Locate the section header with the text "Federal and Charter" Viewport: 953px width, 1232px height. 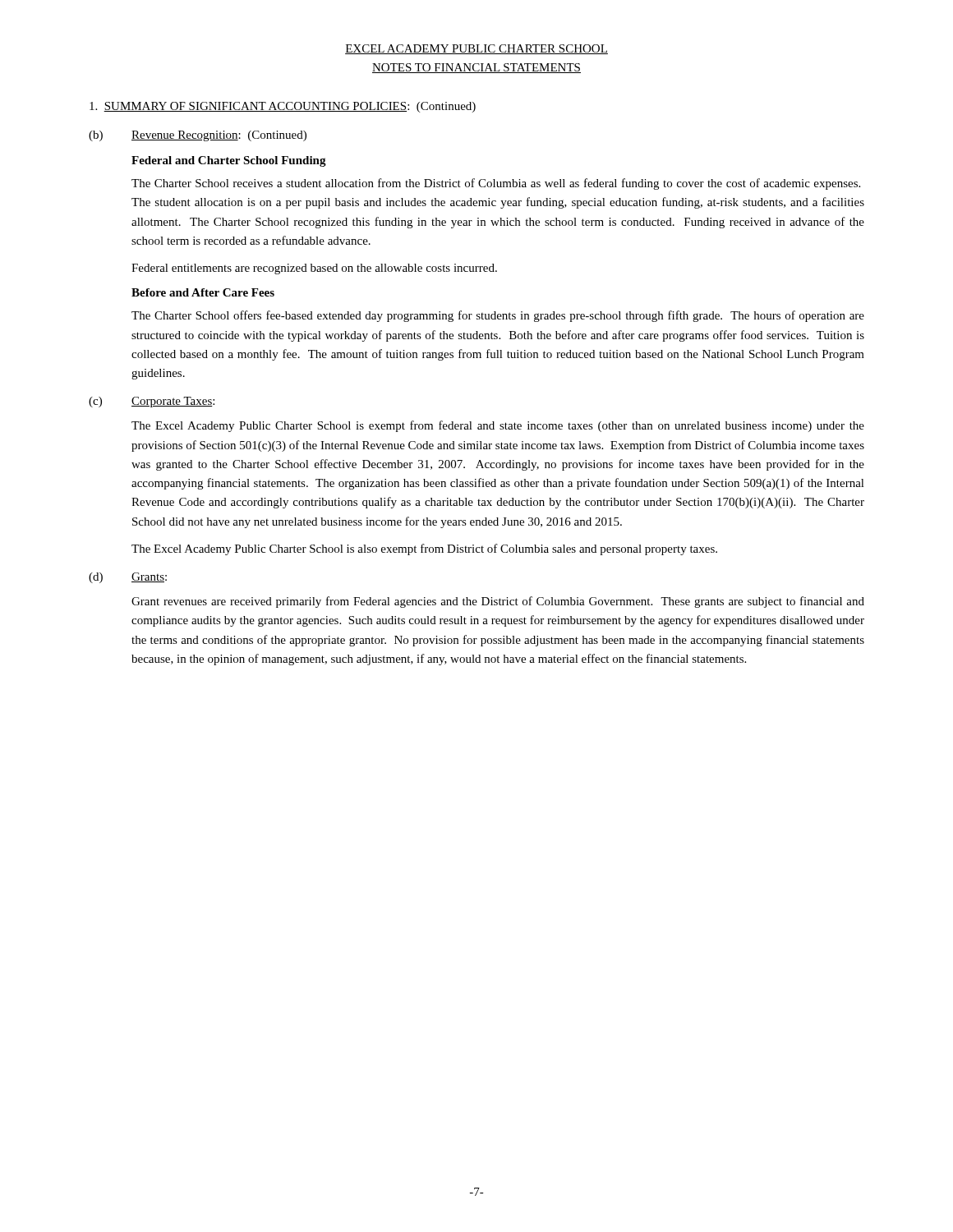pos(229,160)
